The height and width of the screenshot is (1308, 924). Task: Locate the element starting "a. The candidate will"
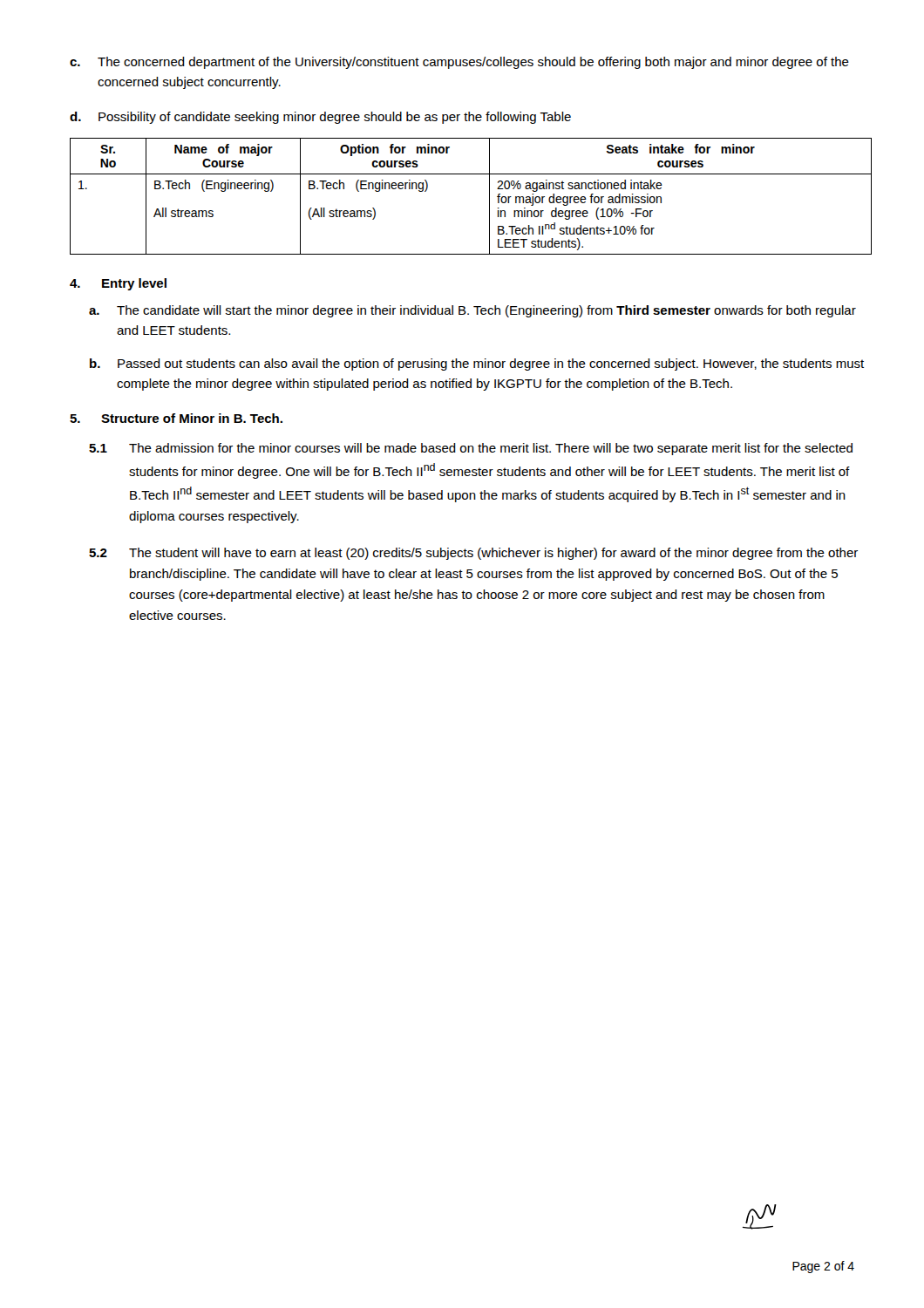[480, 321]
